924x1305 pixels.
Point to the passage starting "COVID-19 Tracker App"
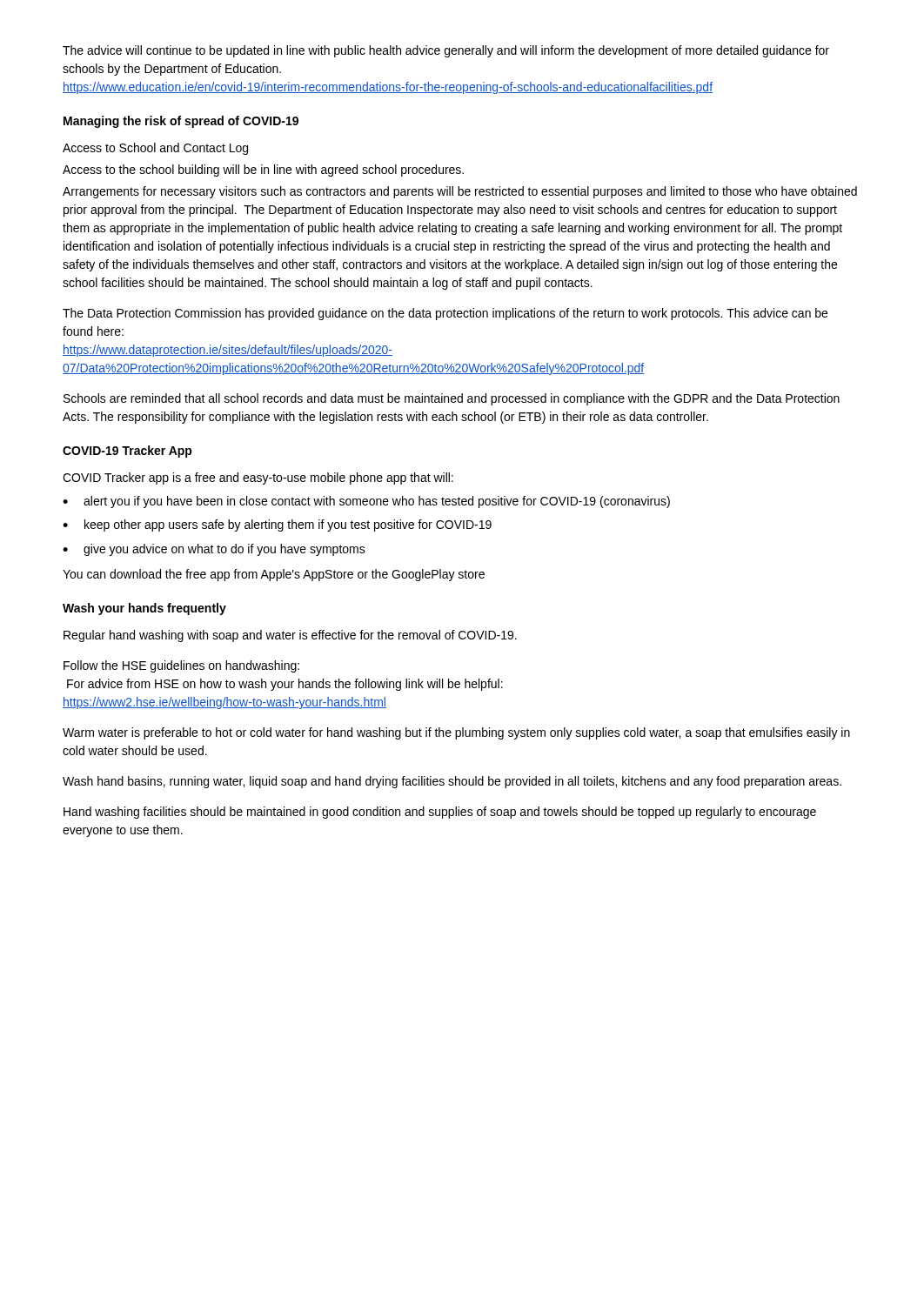click(127, 451)
